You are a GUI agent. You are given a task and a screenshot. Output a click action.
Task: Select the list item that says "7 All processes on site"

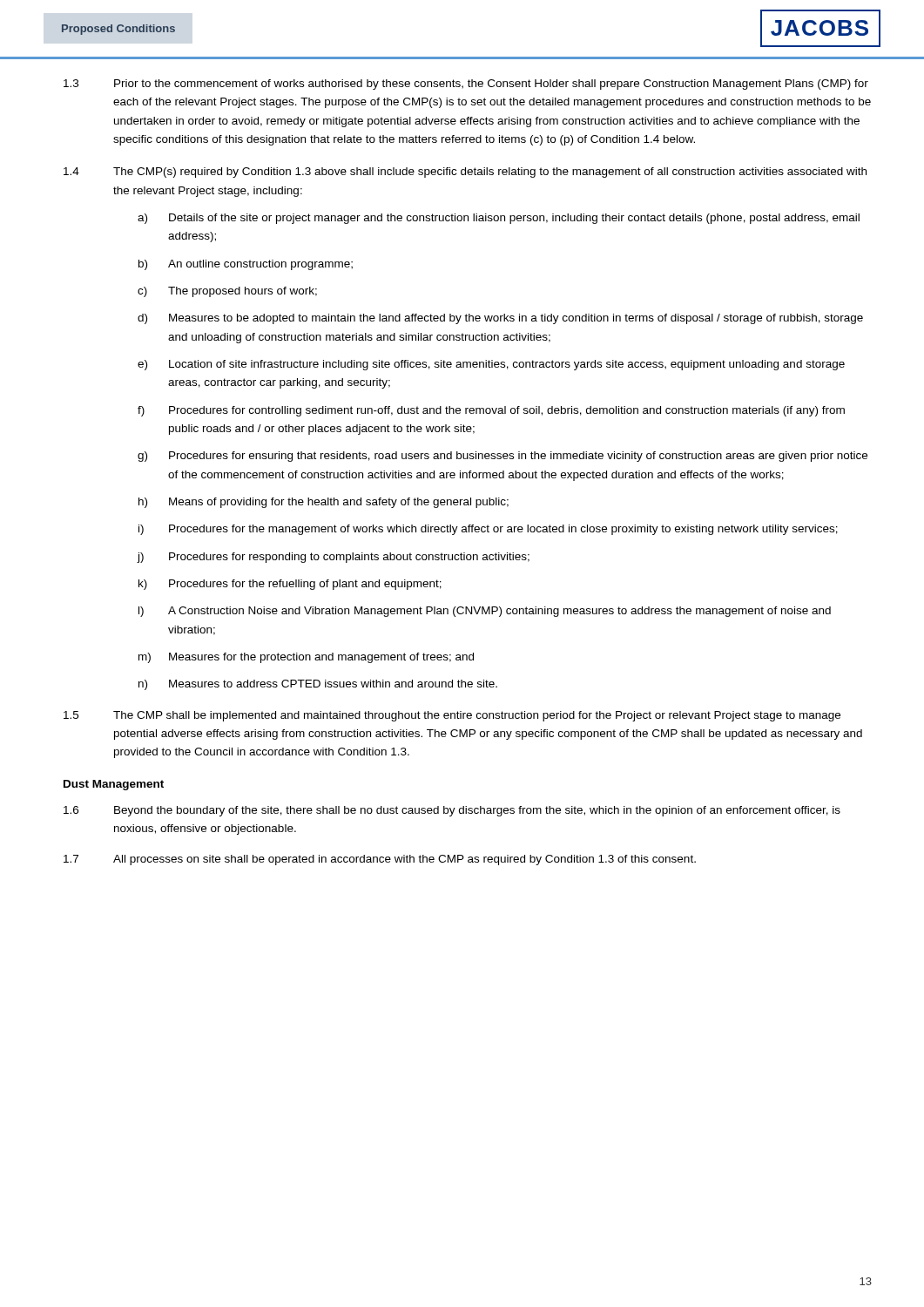point(380,859)
